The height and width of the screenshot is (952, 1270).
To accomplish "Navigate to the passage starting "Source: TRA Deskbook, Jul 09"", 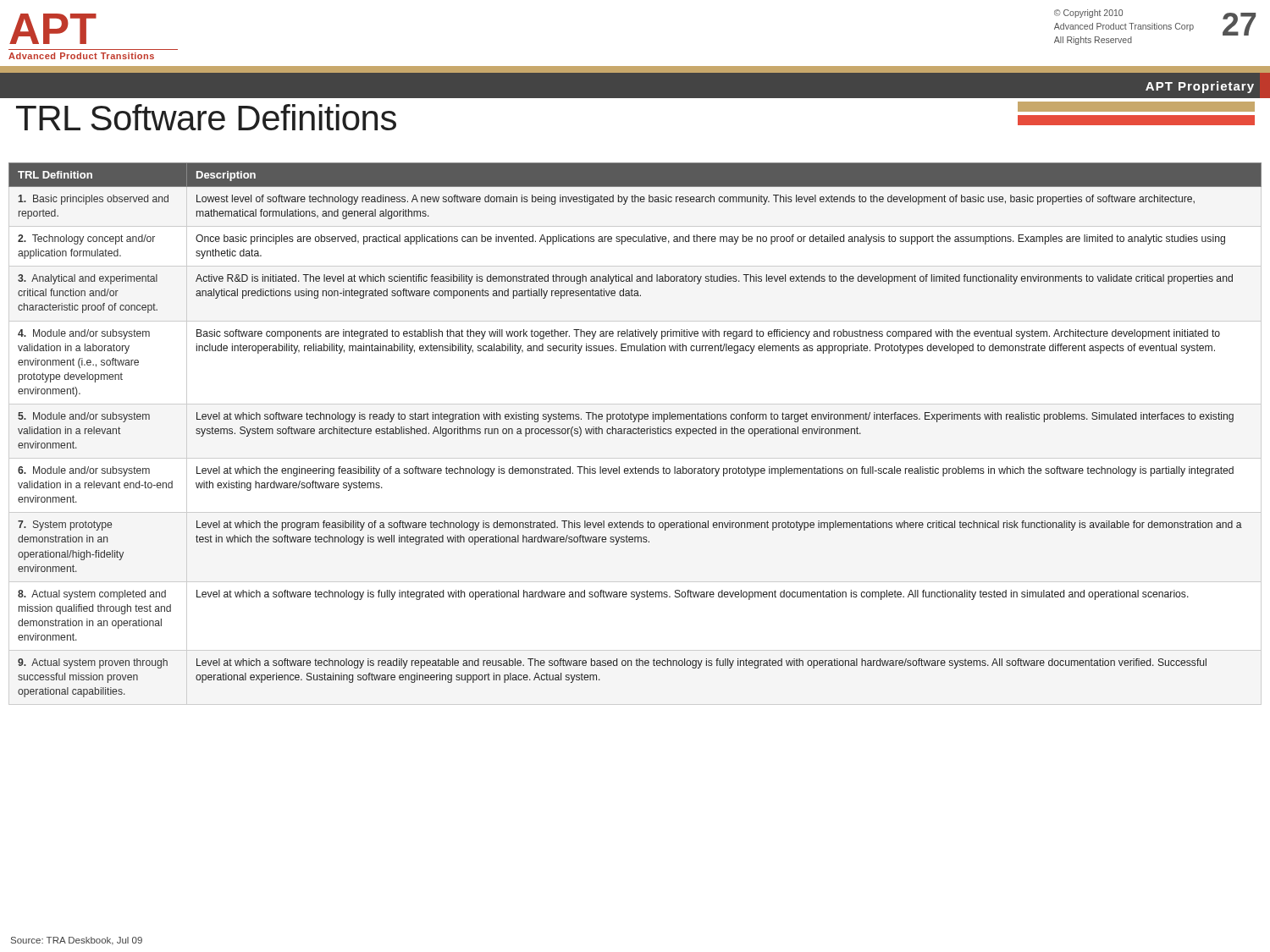I will click(x=76, y=940).
